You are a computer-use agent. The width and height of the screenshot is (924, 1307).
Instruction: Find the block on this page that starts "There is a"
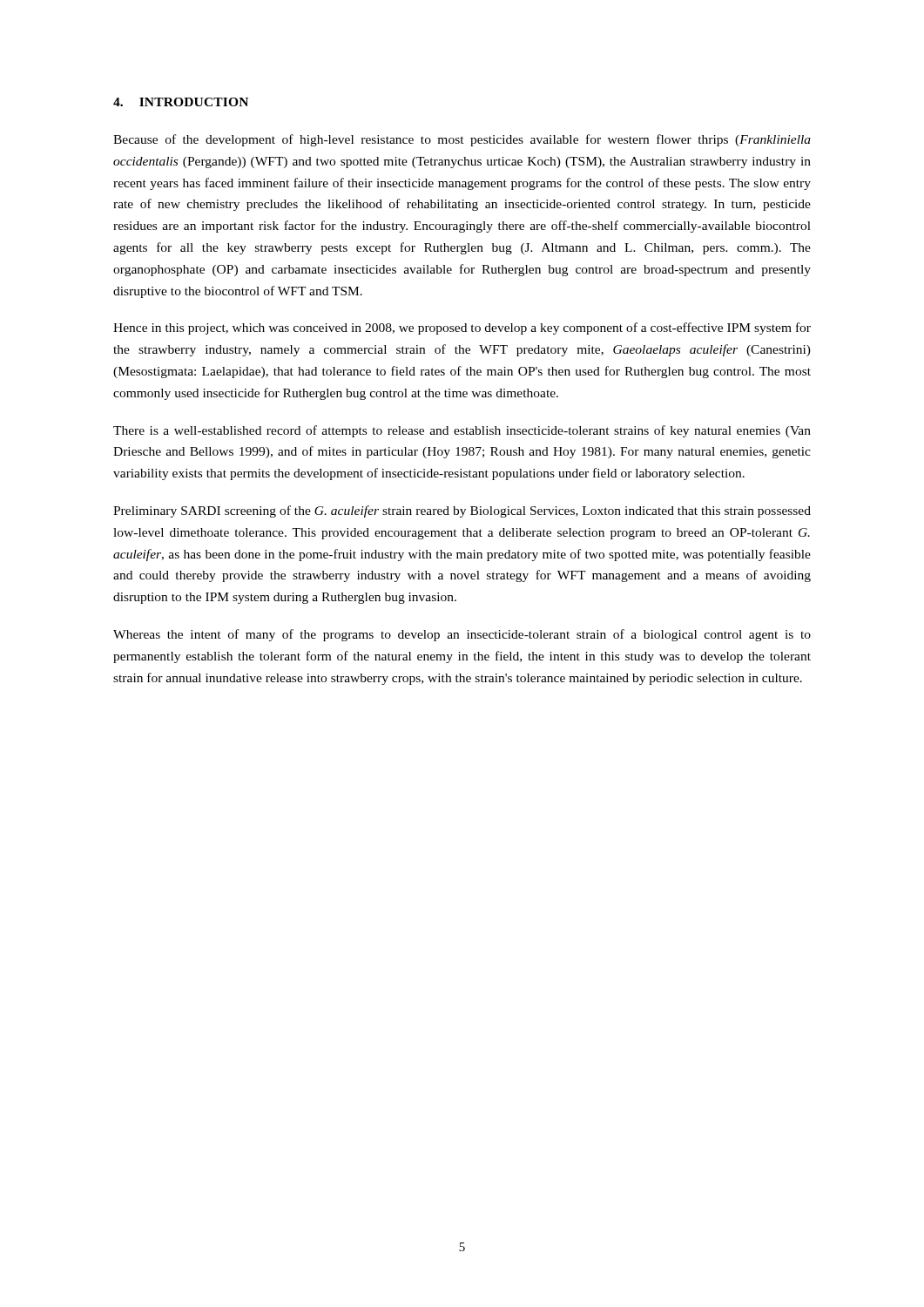click(462, 451)
